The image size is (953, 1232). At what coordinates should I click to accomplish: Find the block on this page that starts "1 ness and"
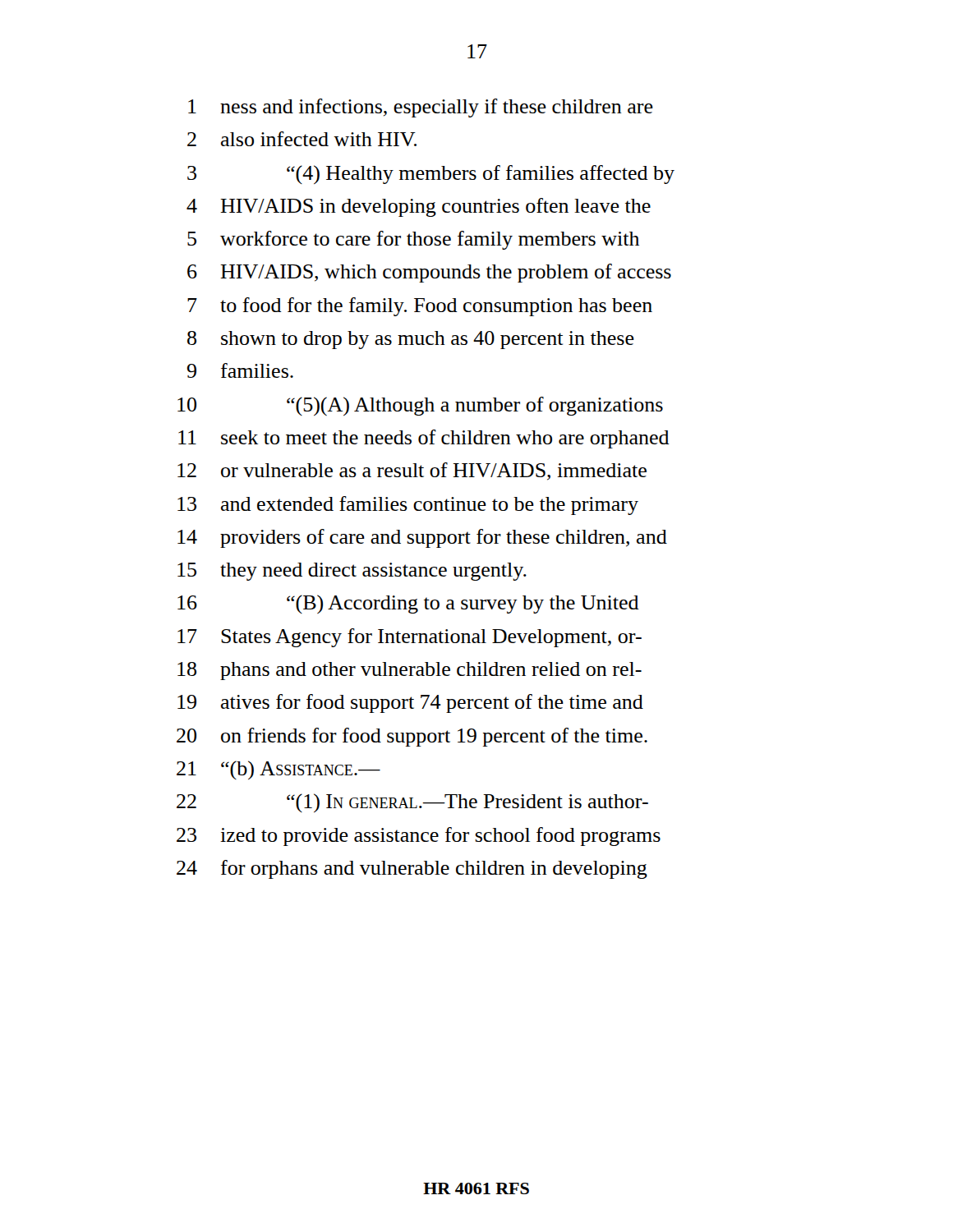(x=497, y=488)
